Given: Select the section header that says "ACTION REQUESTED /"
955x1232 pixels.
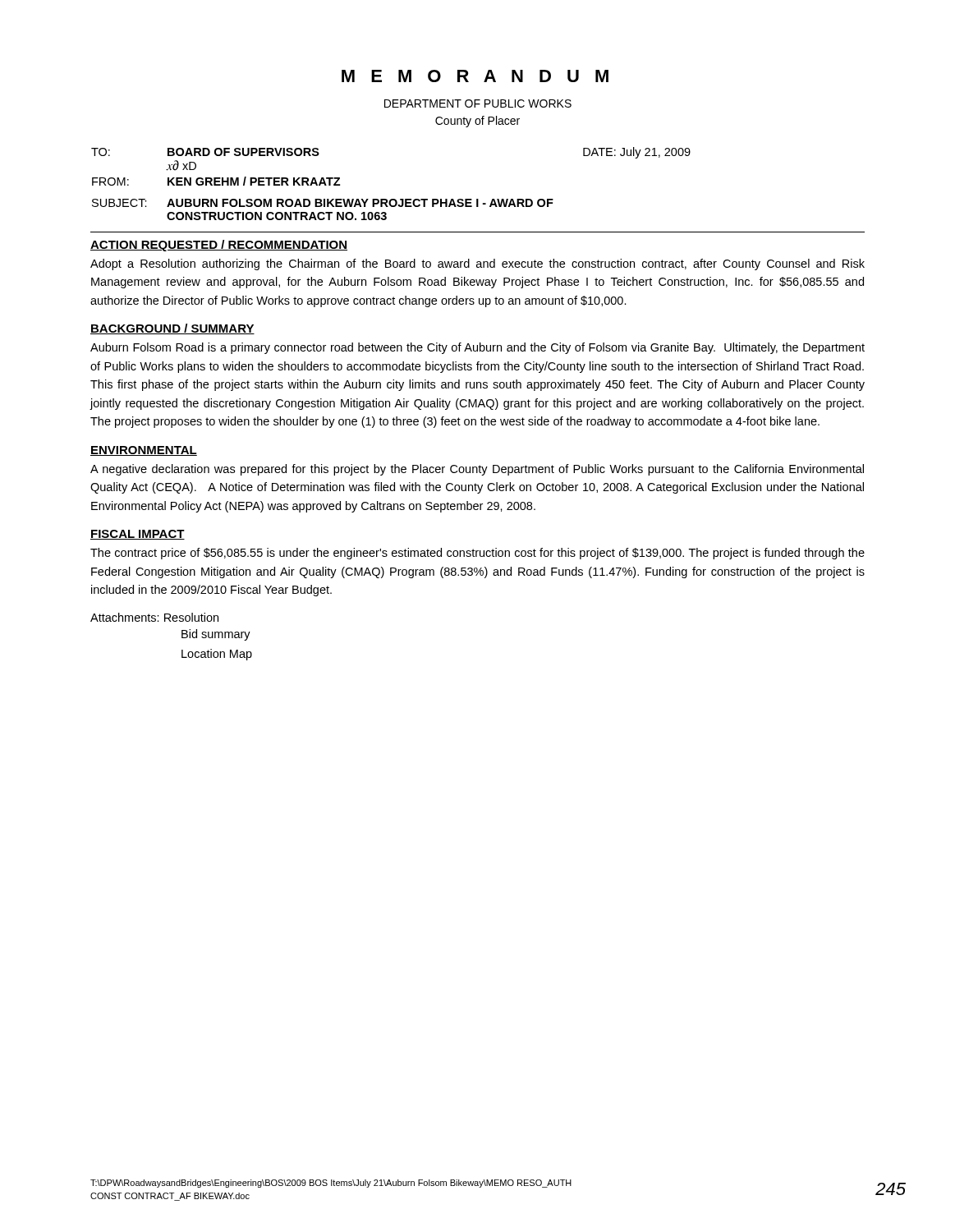Looking at the screenshot, I should 219,244.
